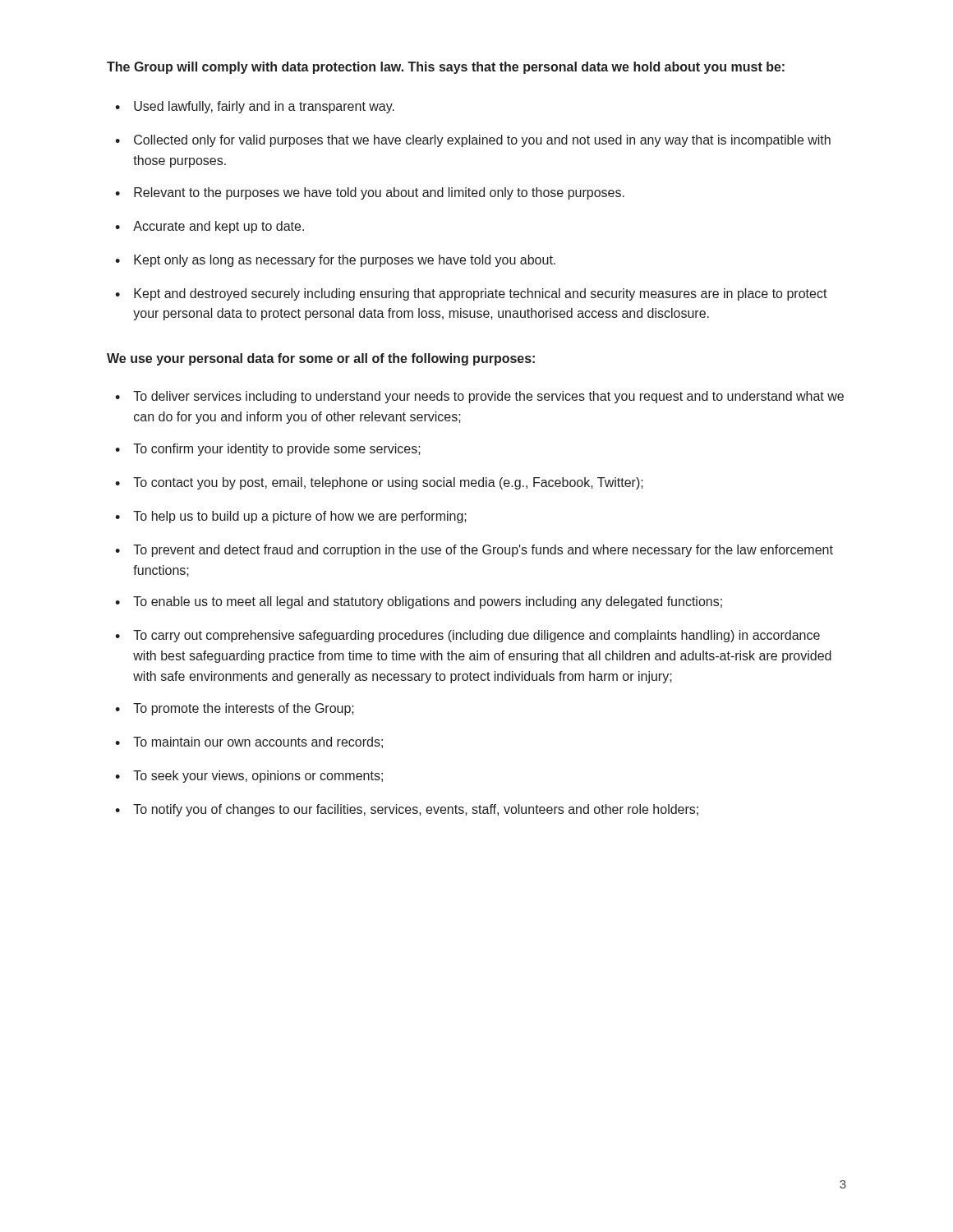Click on the text starting "To notify you of changes to"
The height and width of the screenshot is (1232, 953).
[x=416, y=809]
